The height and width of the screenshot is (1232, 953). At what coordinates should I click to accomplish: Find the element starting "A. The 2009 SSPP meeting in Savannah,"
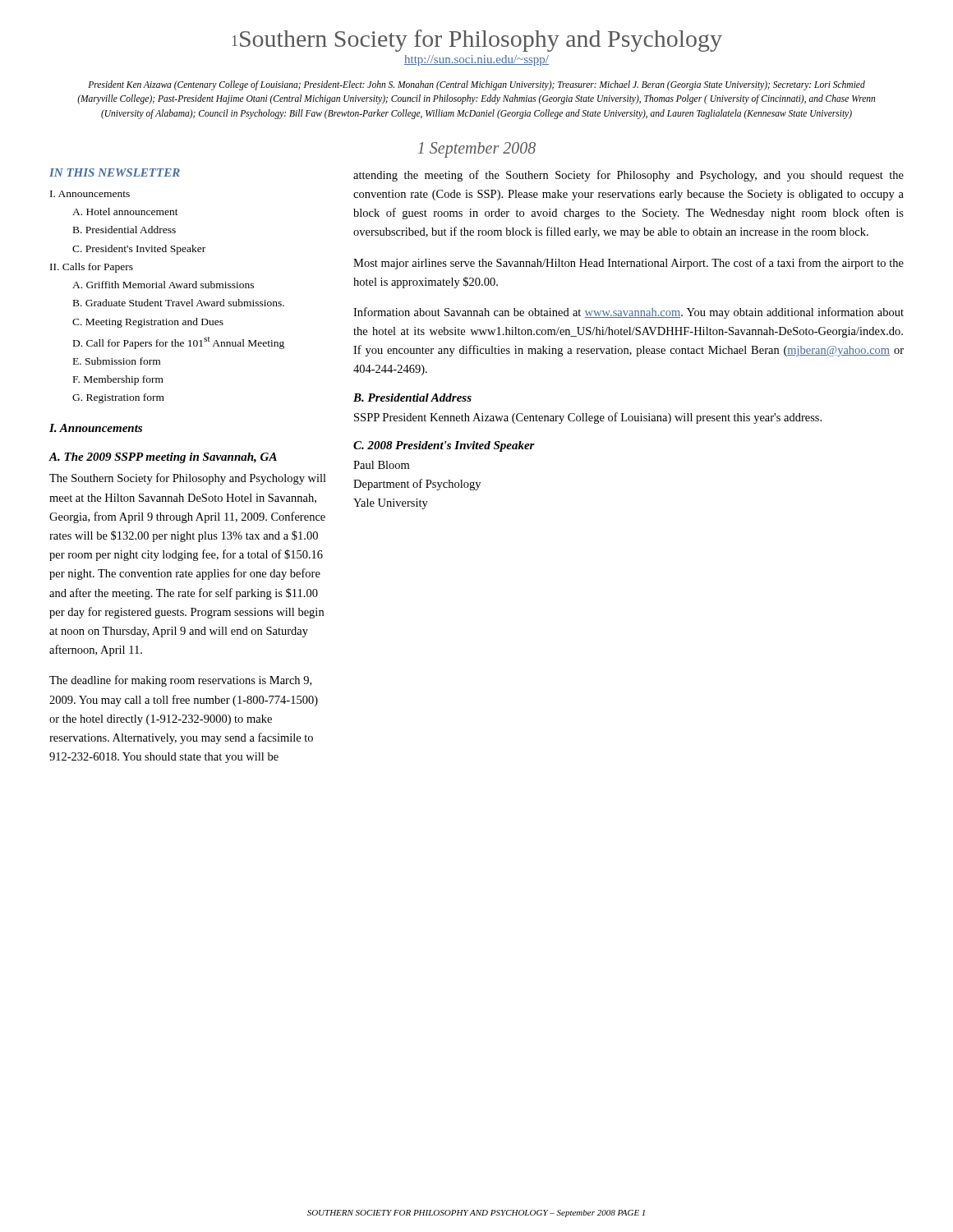click(x=163, y=457)
